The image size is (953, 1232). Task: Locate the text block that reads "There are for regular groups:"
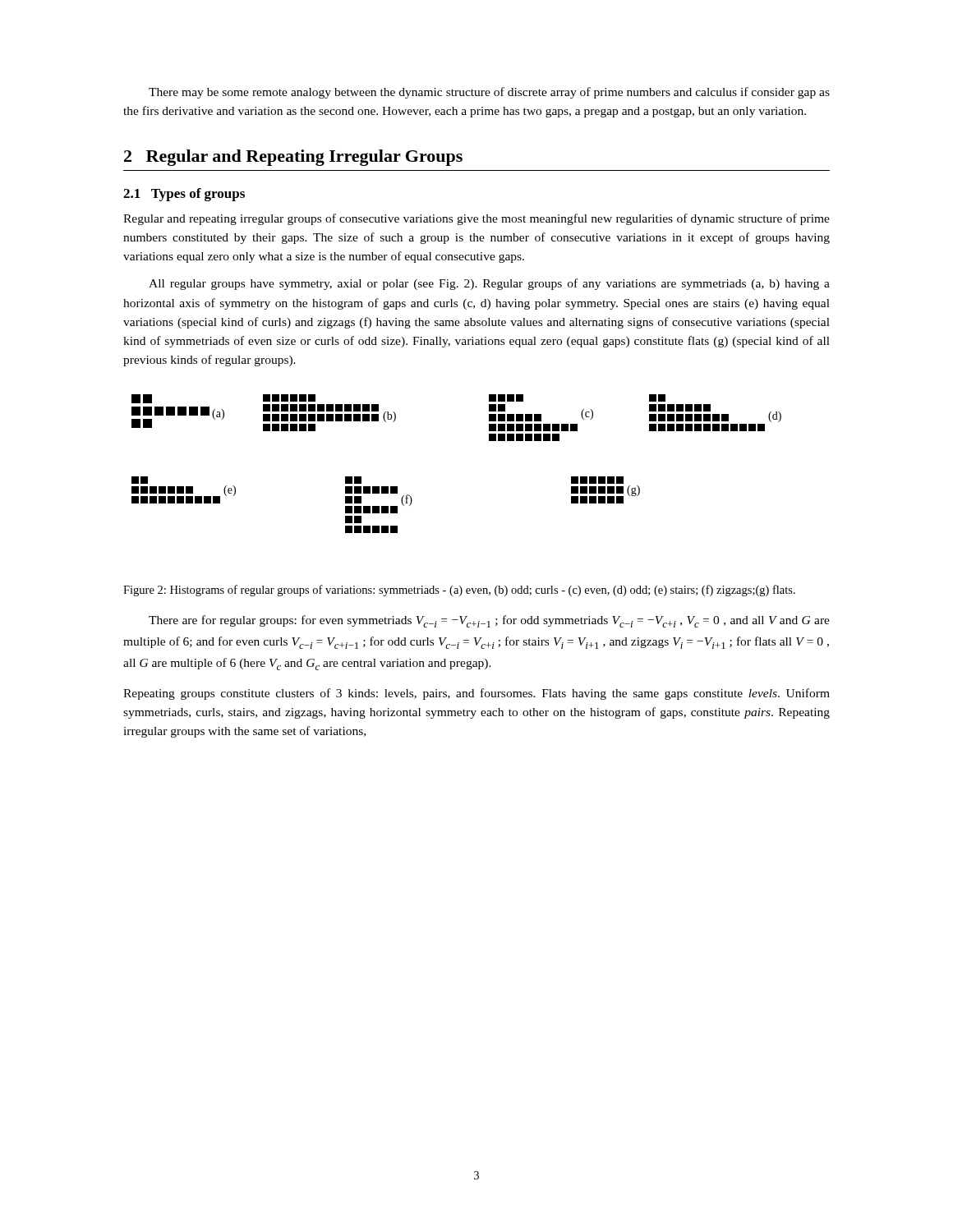(x=476, y=642)
